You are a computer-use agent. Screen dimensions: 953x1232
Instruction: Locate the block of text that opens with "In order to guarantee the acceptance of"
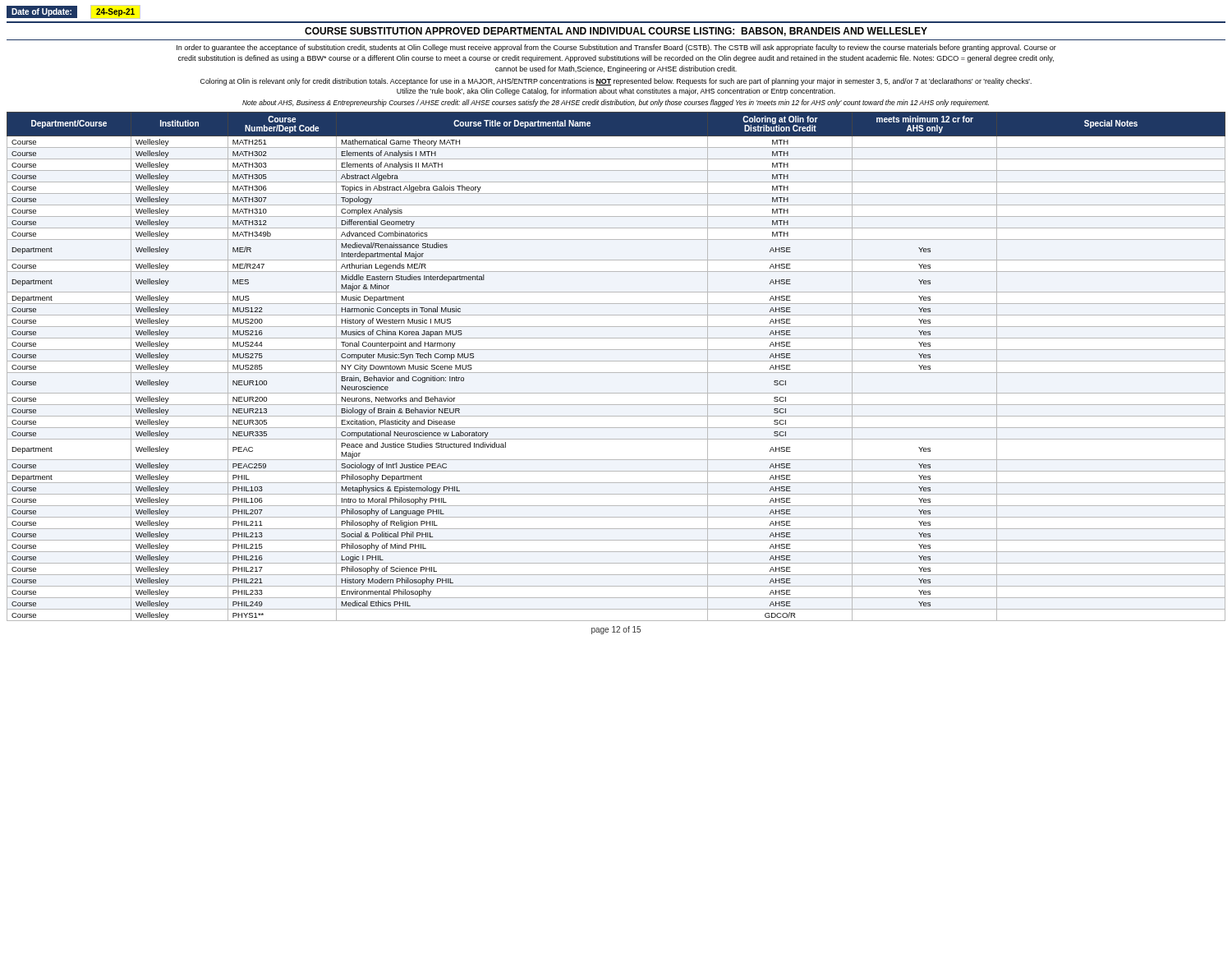point(616,58)
